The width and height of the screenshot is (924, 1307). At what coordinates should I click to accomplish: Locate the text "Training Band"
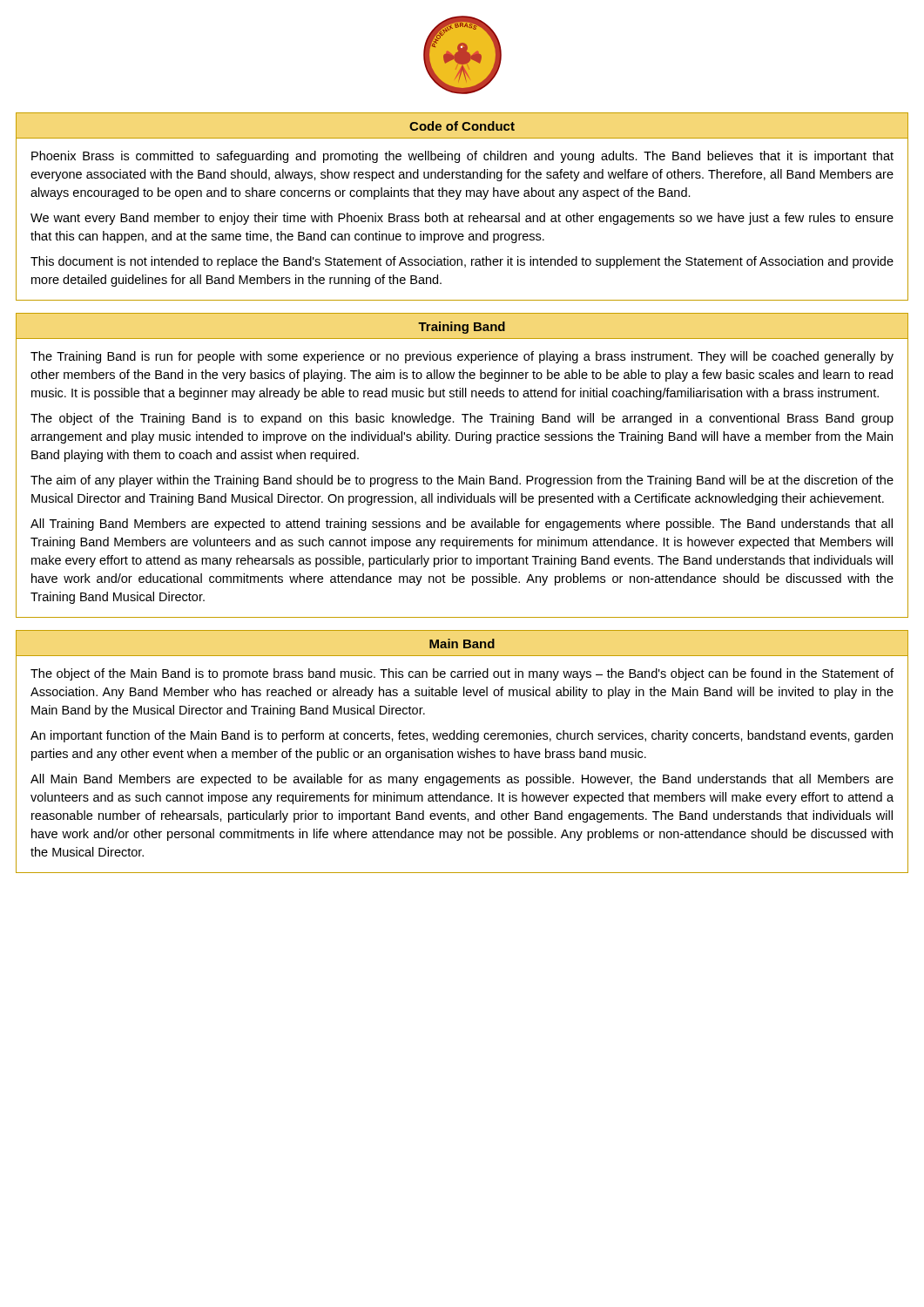click(x=462, y=326)
